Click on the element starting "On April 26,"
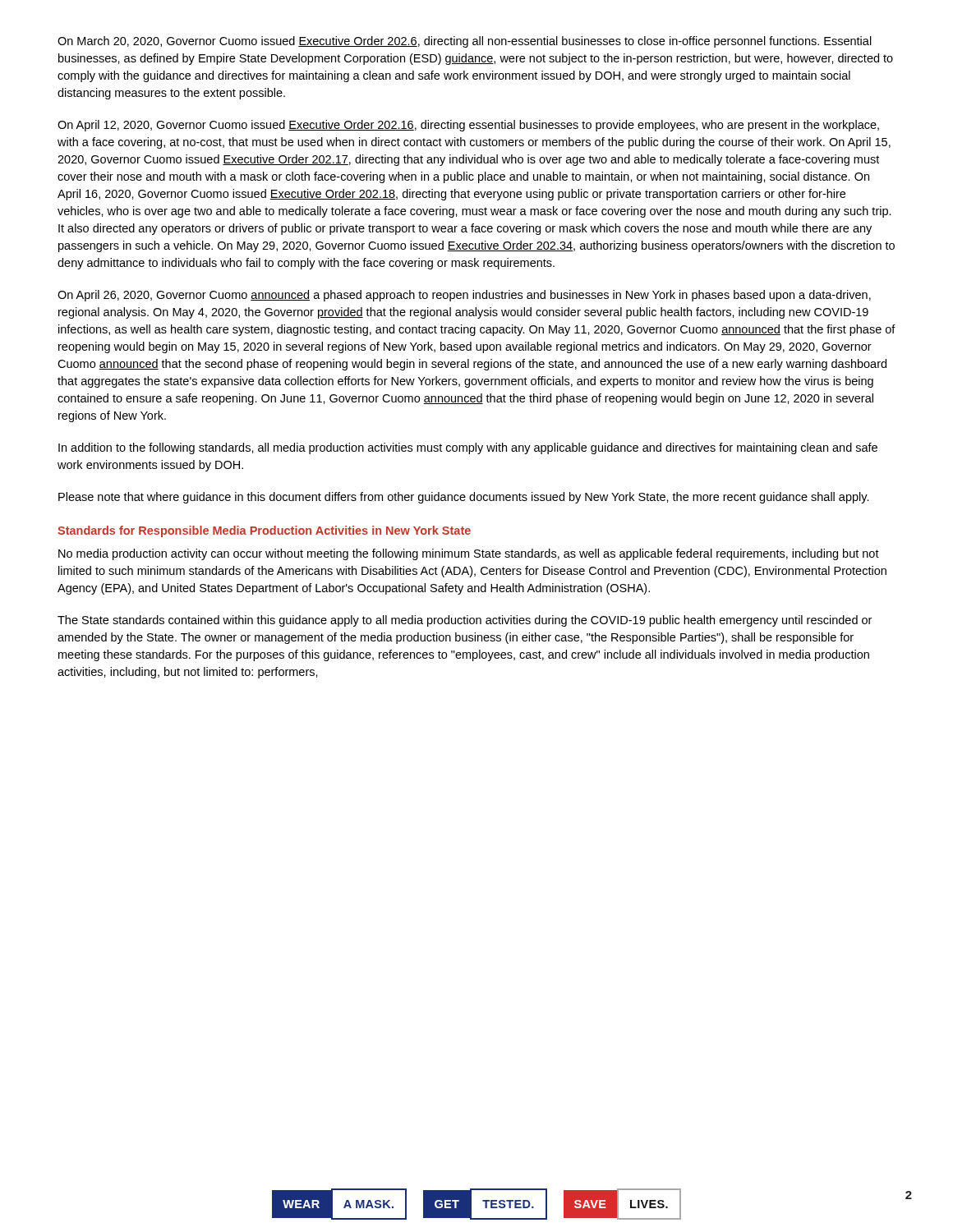 point(476,355)
